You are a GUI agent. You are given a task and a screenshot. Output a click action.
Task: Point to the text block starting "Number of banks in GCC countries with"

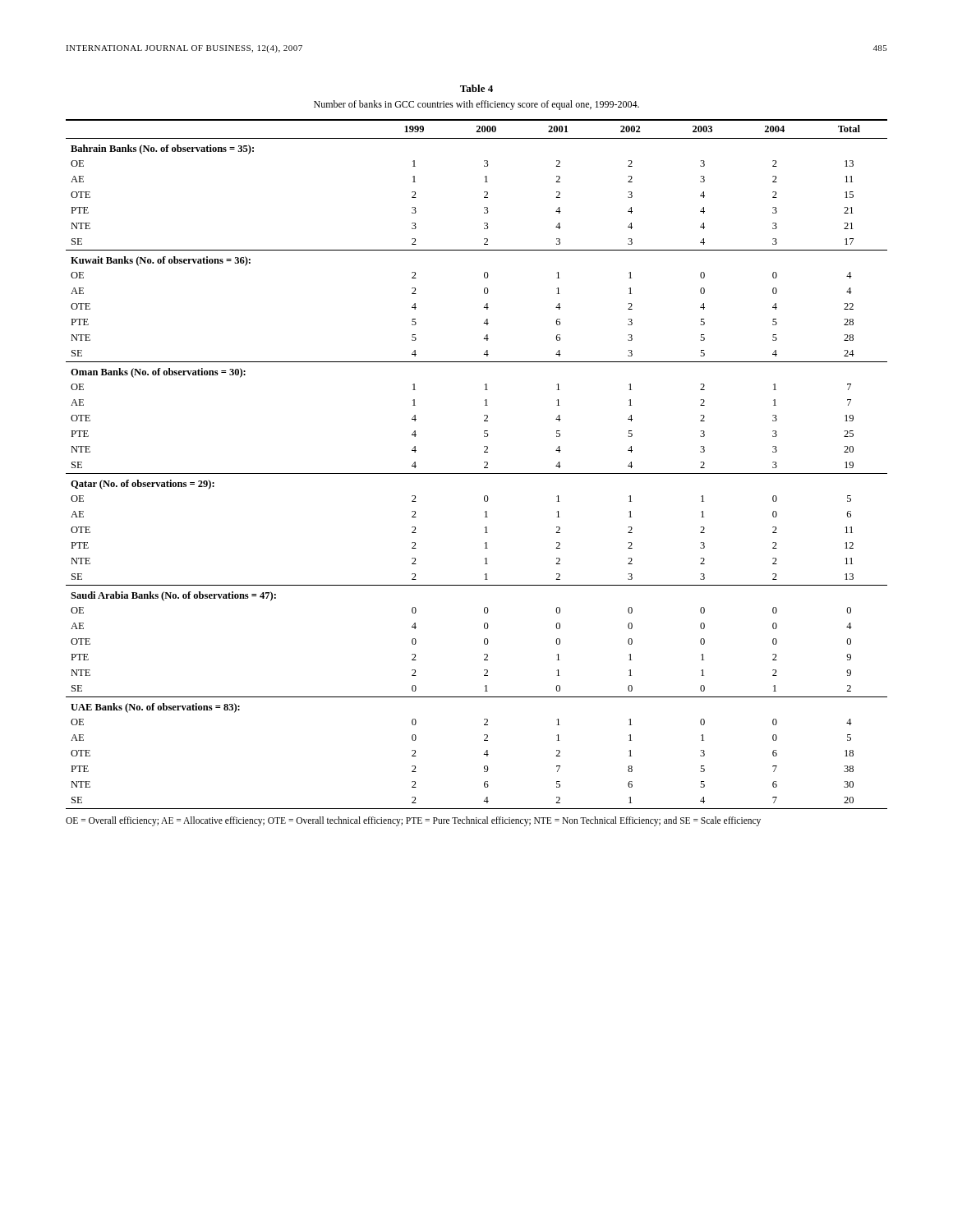click(476, 104)
